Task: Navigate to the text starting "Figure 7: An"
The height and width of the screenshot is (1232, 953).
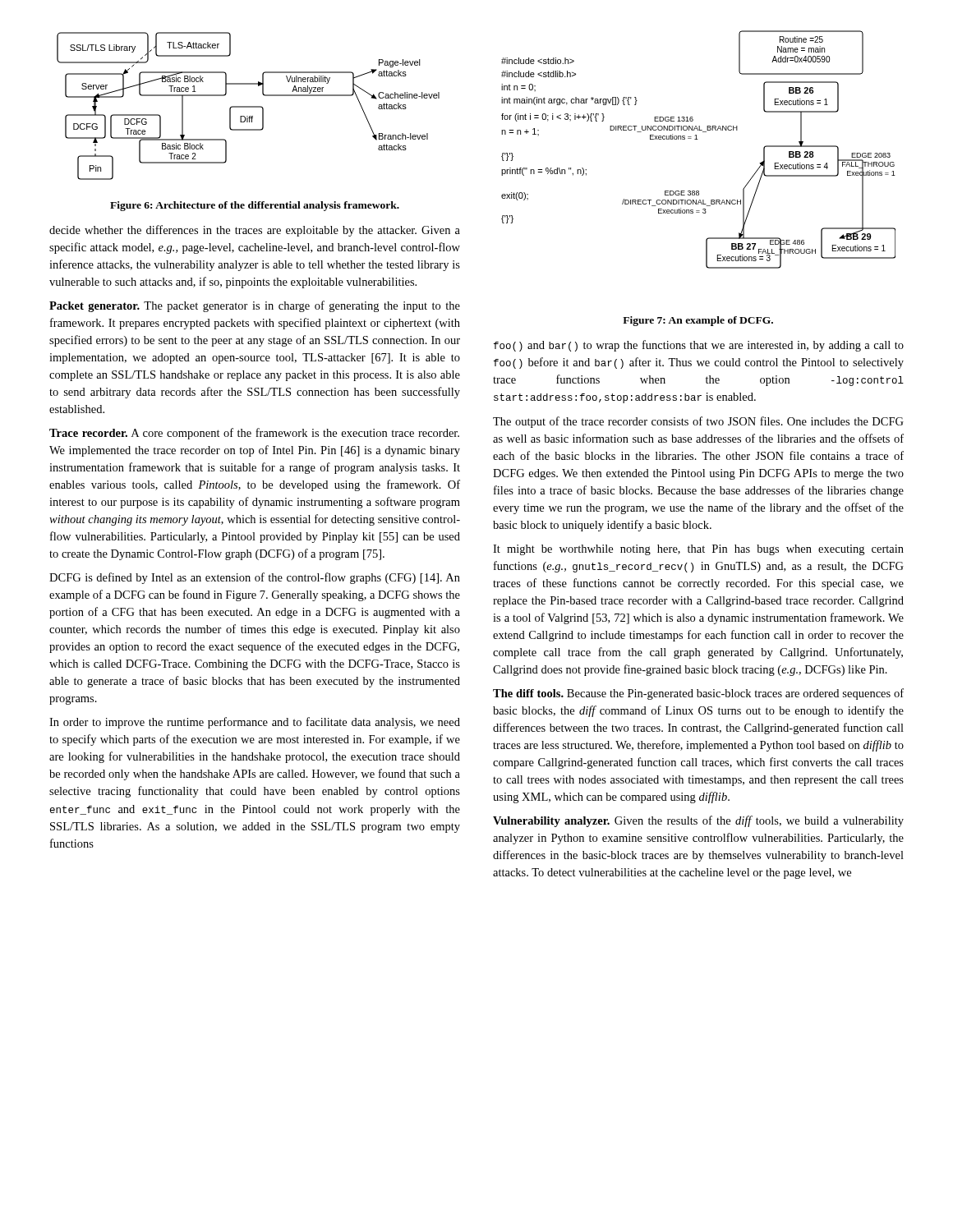Action: pyautogui.click(x=698, y=320)
